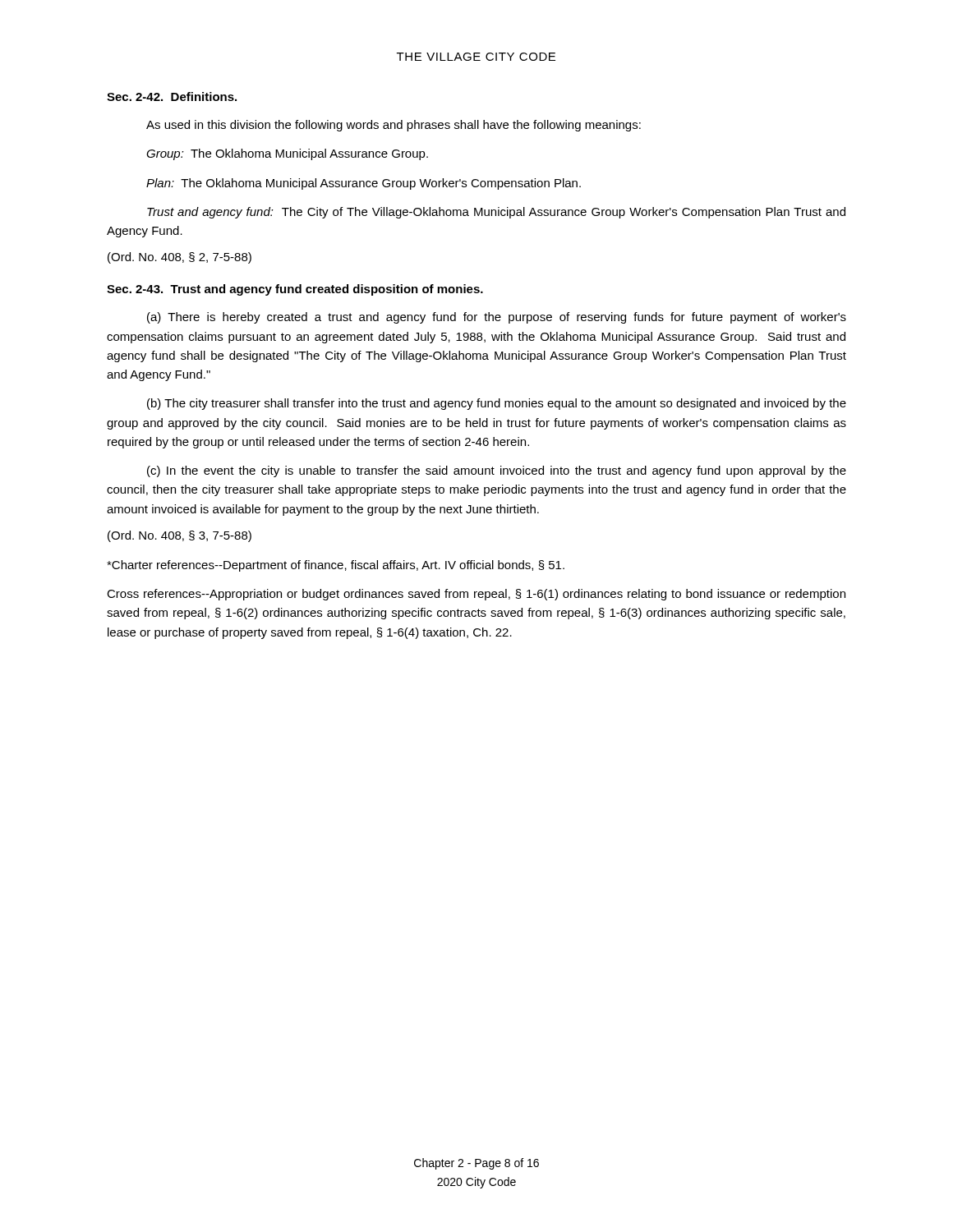
Task: Navigate to the text block starting "Sec. 2-42. Definitions."
Action: coord(172,97)
